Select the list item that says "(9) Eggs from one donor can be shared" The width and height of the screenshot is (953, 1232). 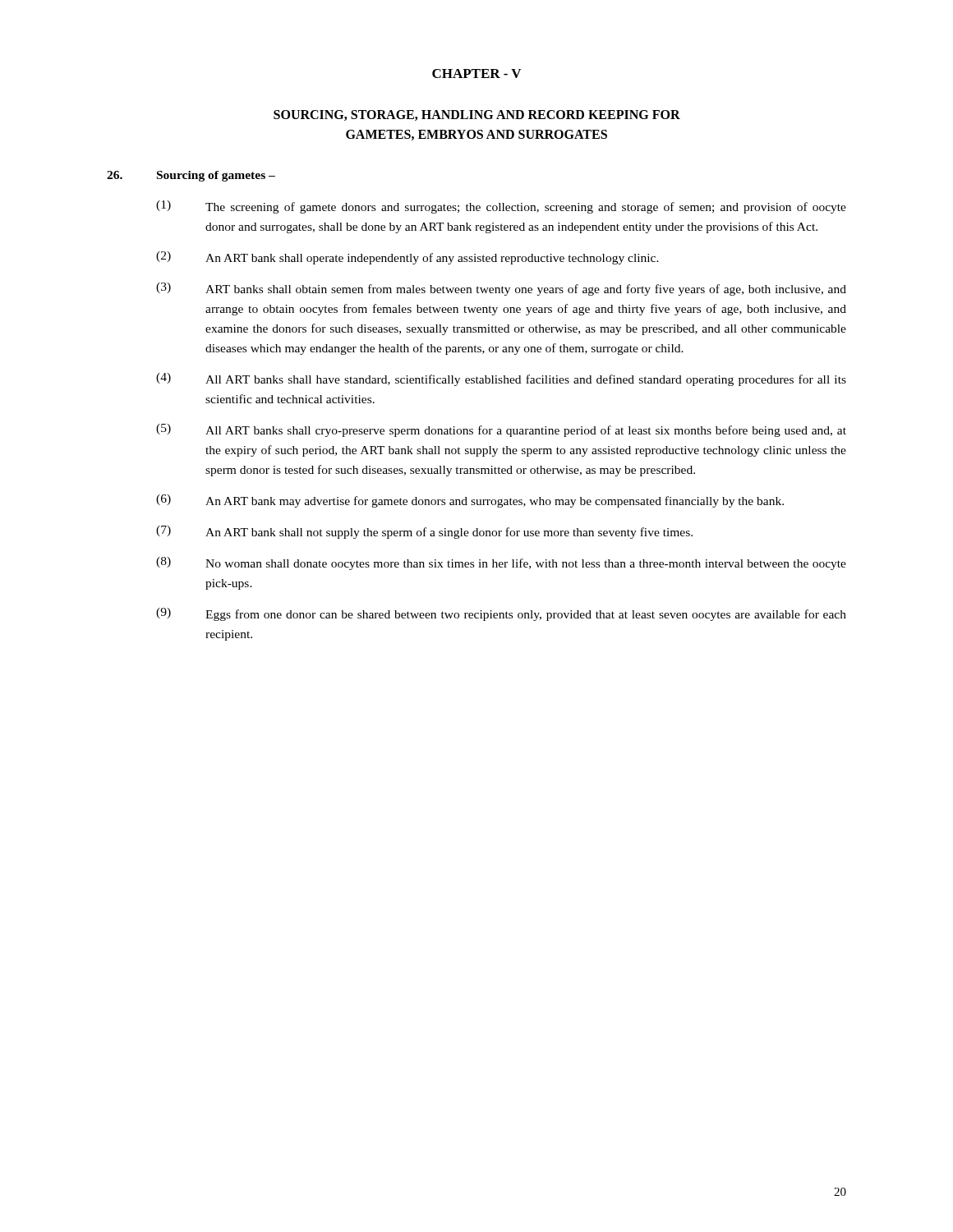click(501, 624)
